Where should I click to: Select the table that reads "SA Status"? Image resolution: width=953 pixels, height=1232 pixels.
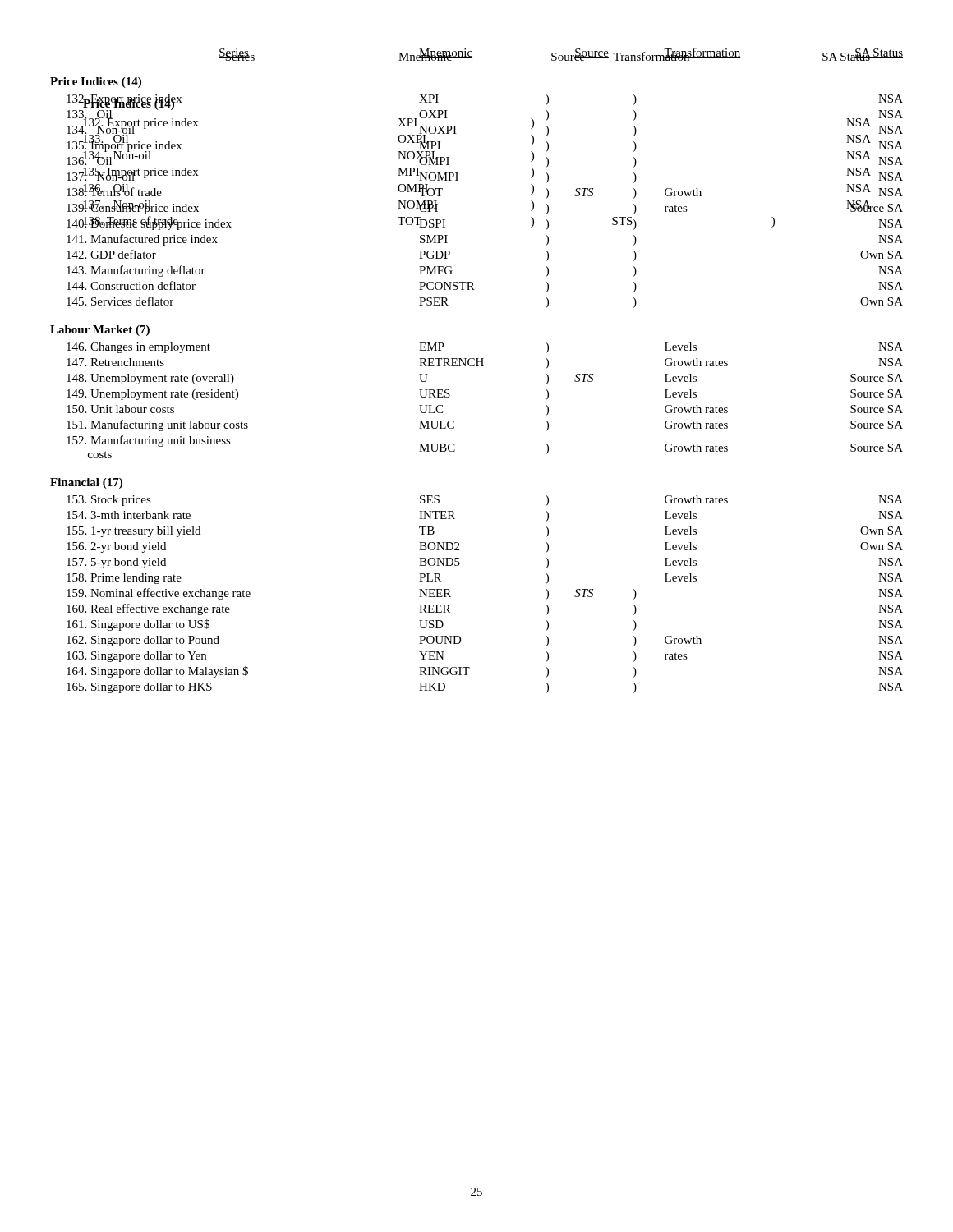476,139
